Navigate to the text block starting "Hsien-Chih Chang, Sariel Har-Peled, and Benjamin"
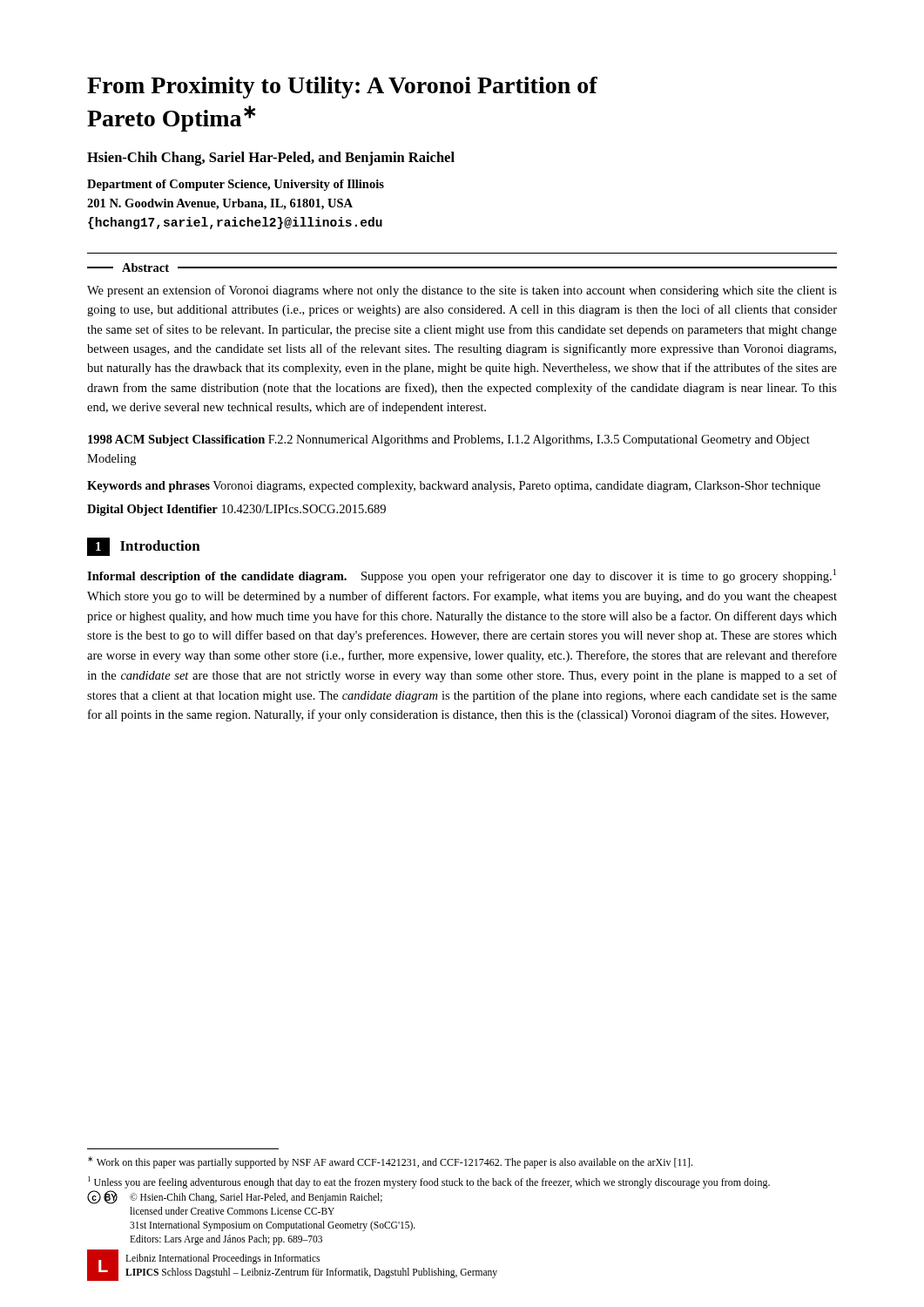Screen dimensions: 1307x924 pyautogui.click(x=271, y=158)
